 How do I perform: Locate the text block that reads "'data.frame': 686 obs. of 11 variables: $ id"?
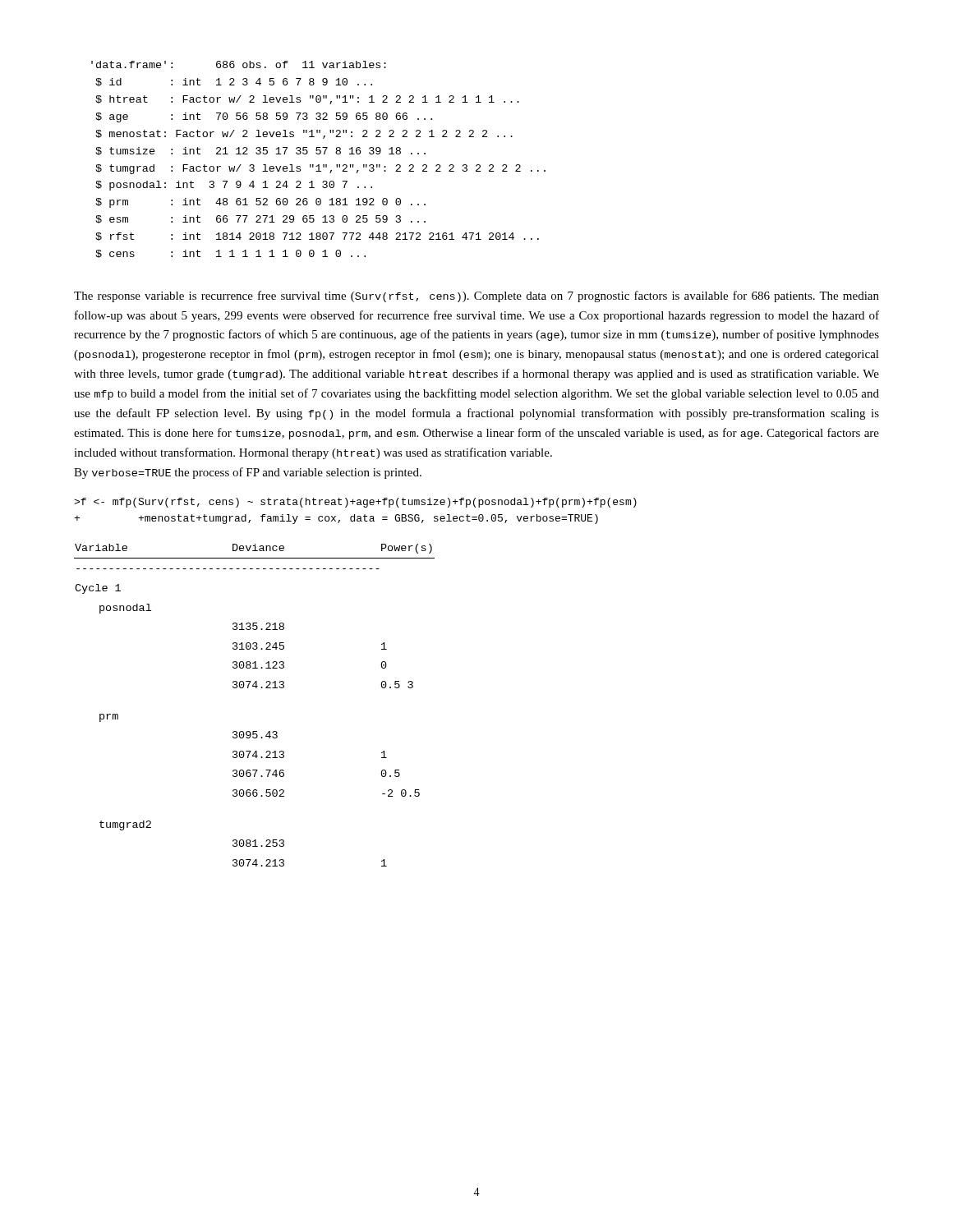[476, 161]
